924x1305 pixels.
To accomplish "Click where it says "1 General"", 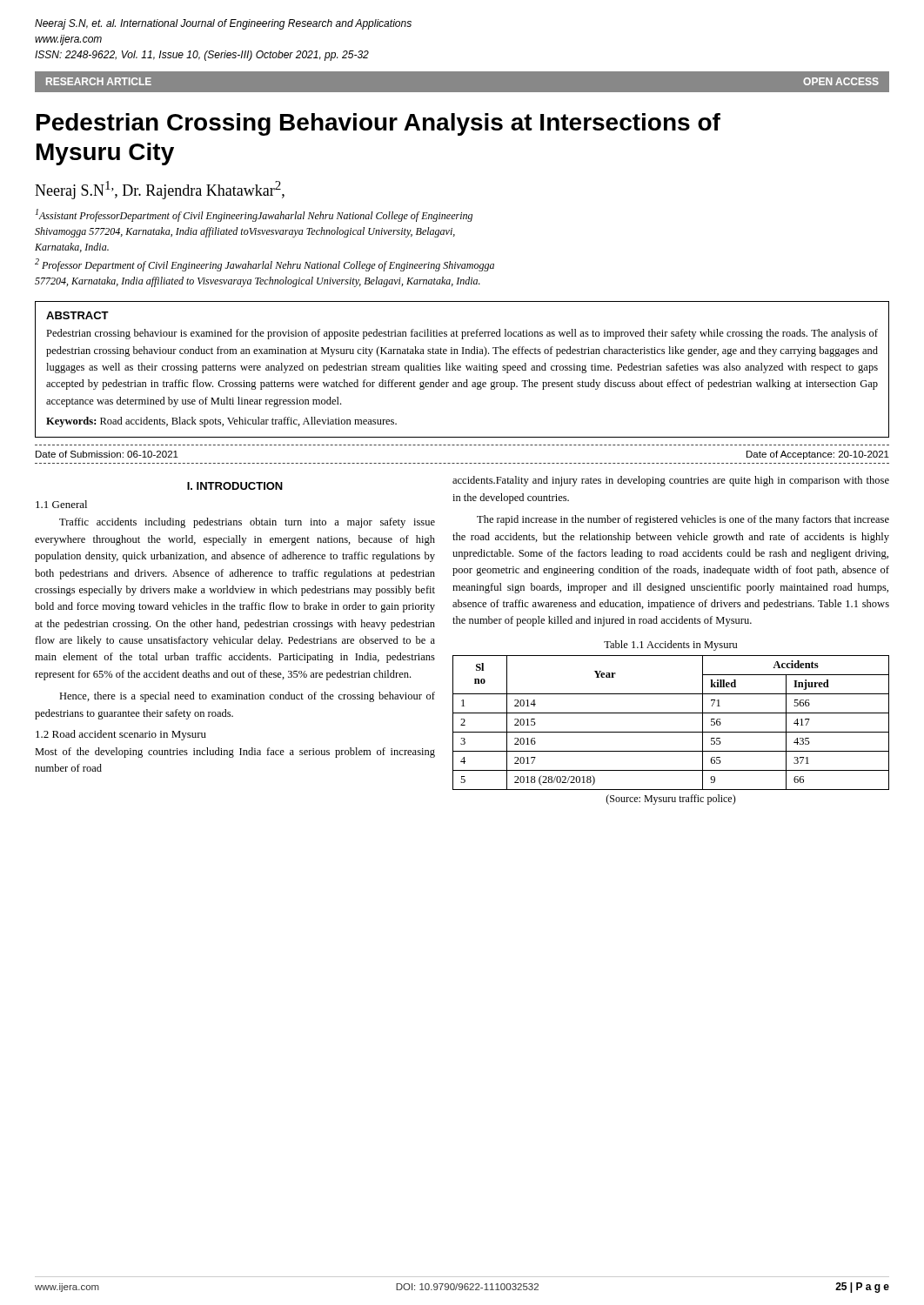I will click(61, 505).
